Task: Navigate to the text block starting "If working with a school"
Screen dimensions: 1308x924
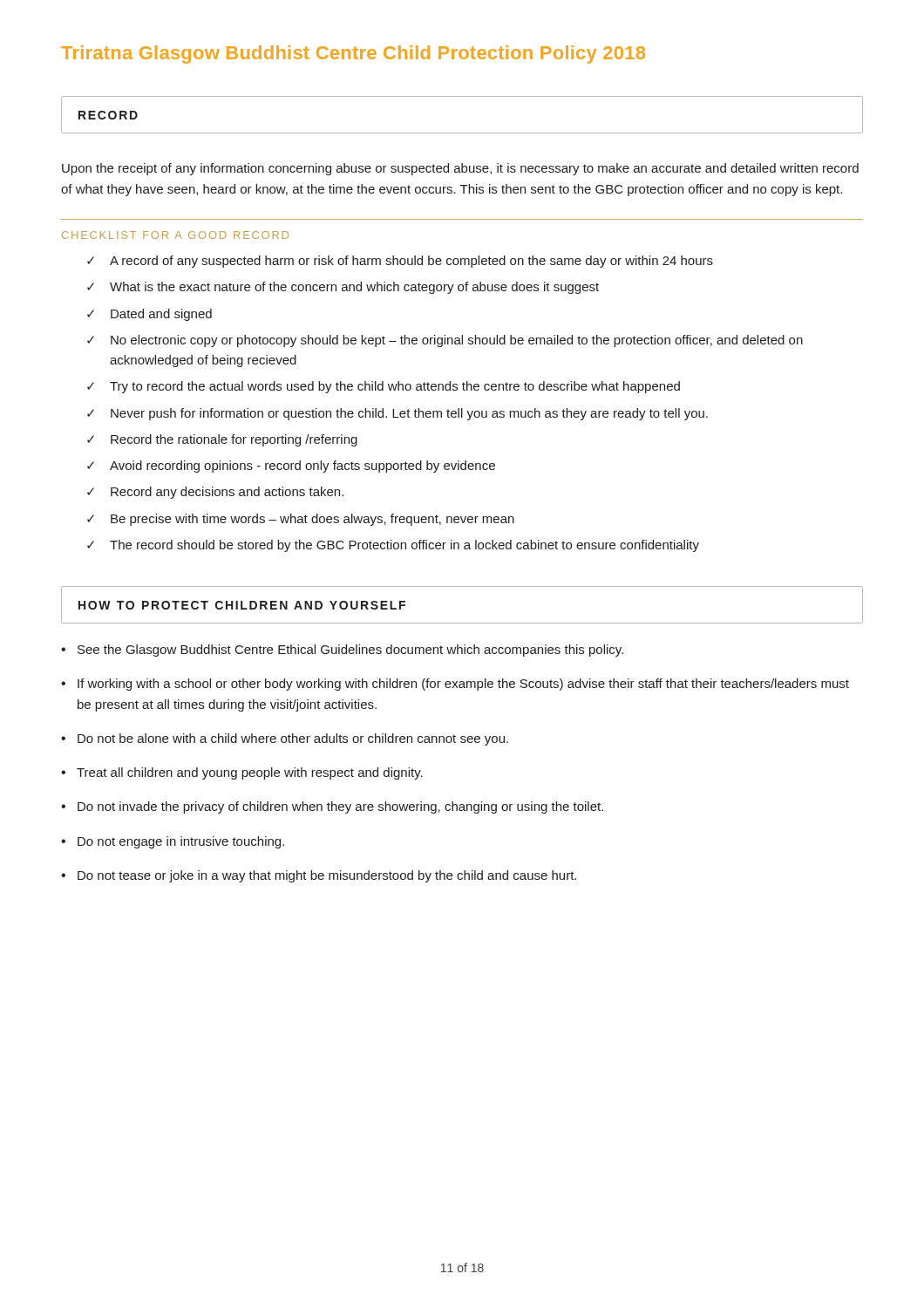Action: click(463, 694)
